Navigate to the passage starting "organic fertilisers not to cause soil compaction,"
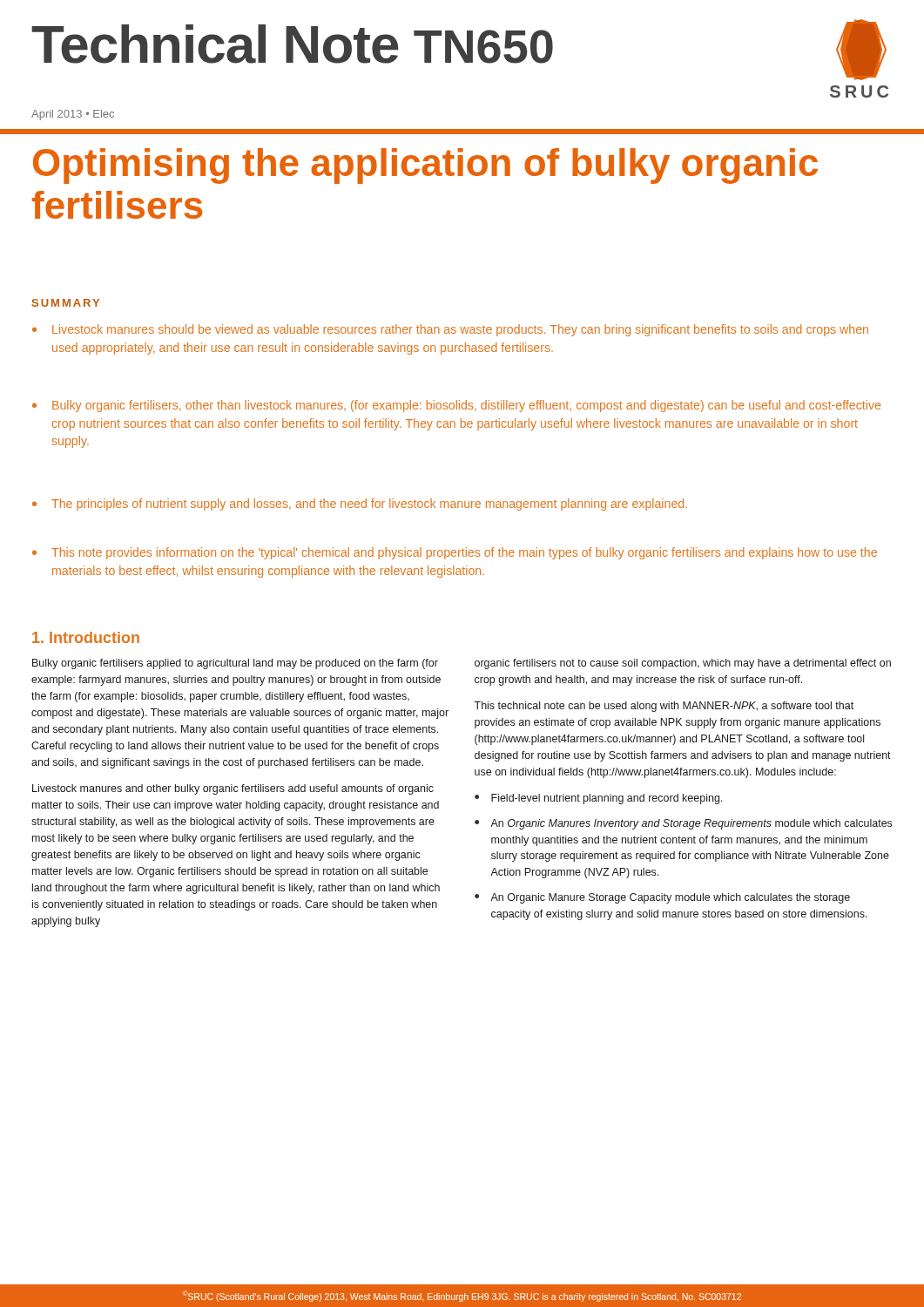924x1307 pixels. tap(683, 672)
